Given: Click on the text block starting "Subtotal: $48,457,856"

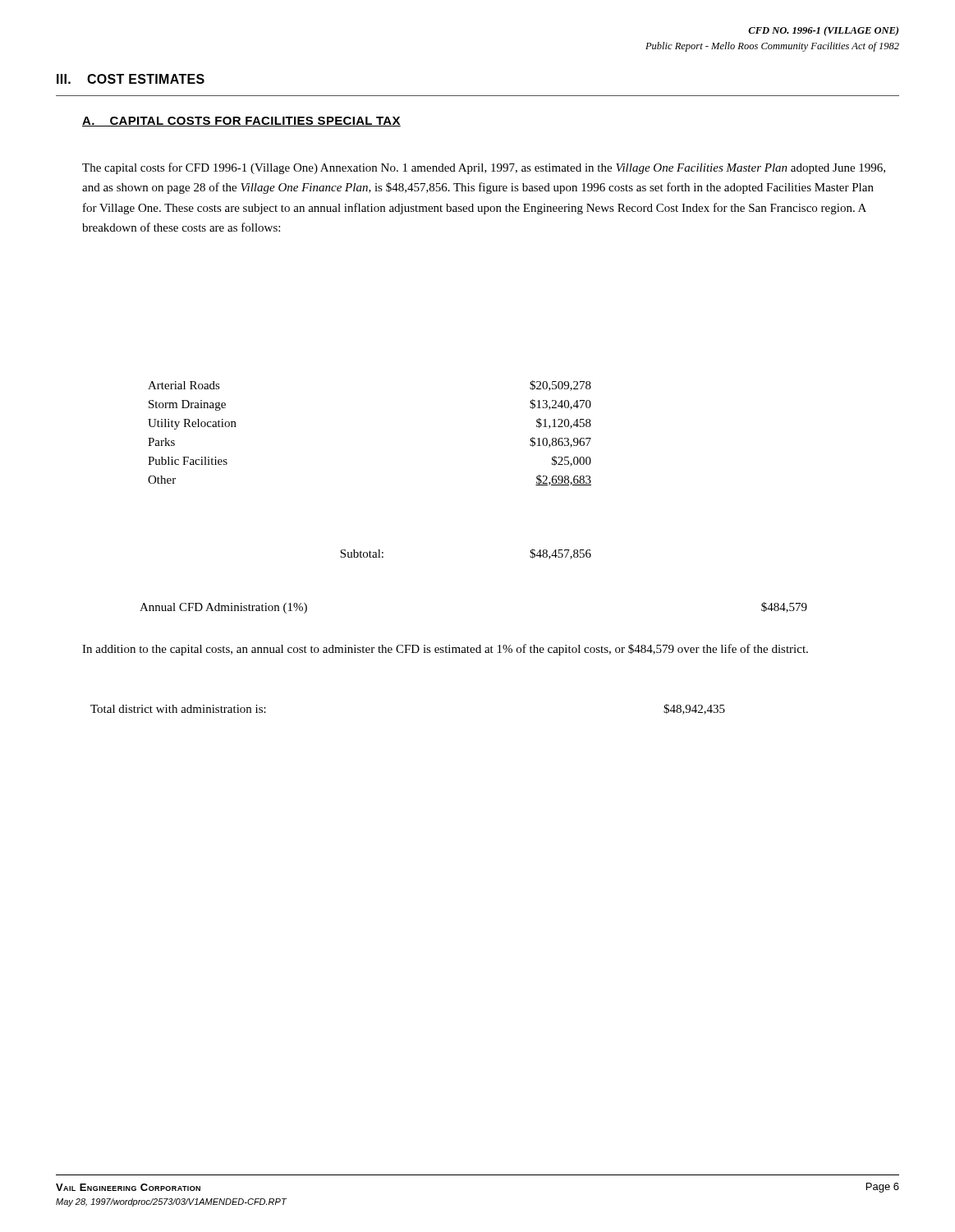Looking at the screenshot, I should [x=370, y=554].
